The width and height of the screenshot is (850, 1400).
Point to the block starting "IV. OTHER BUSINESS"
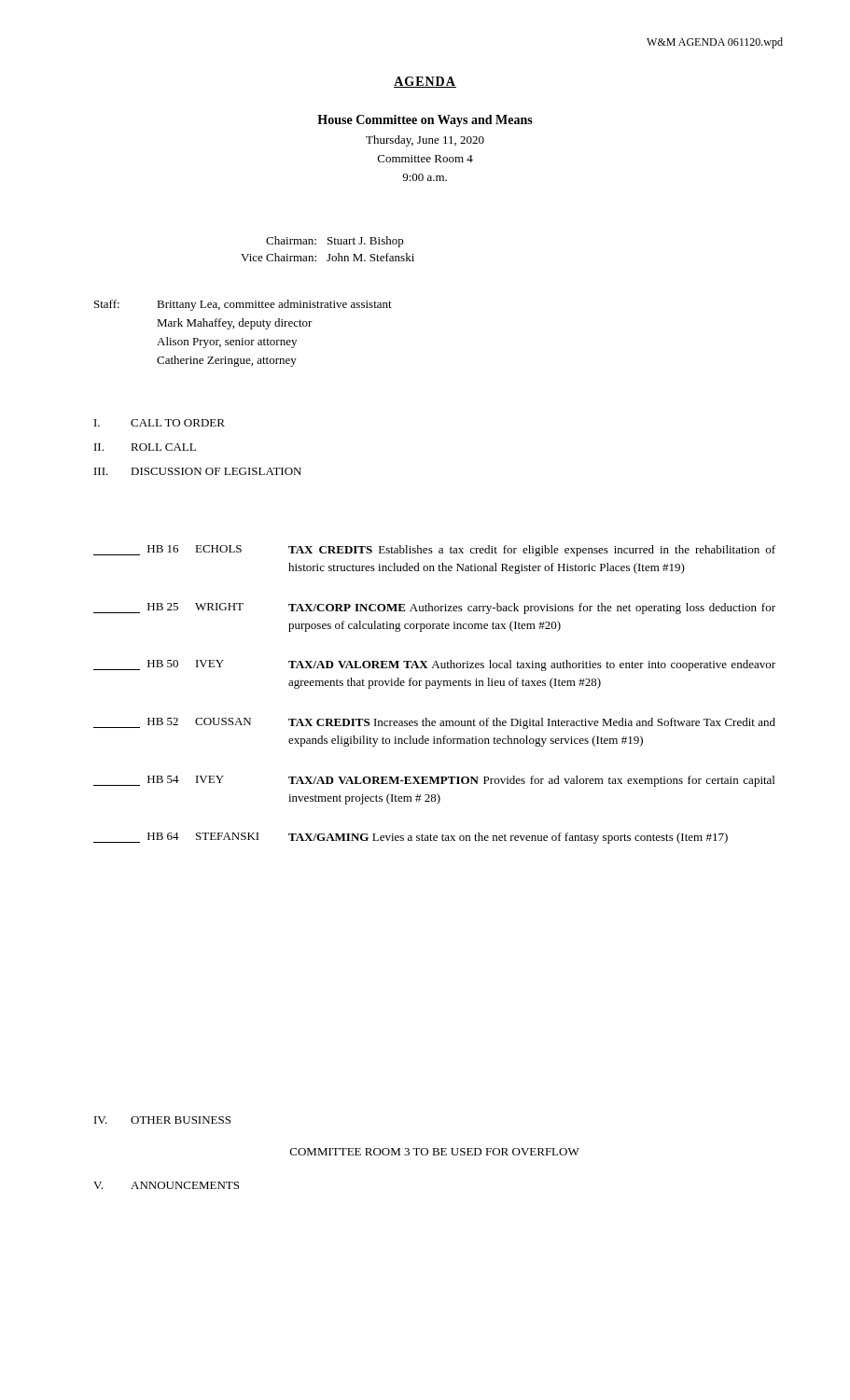(162, 1120)
